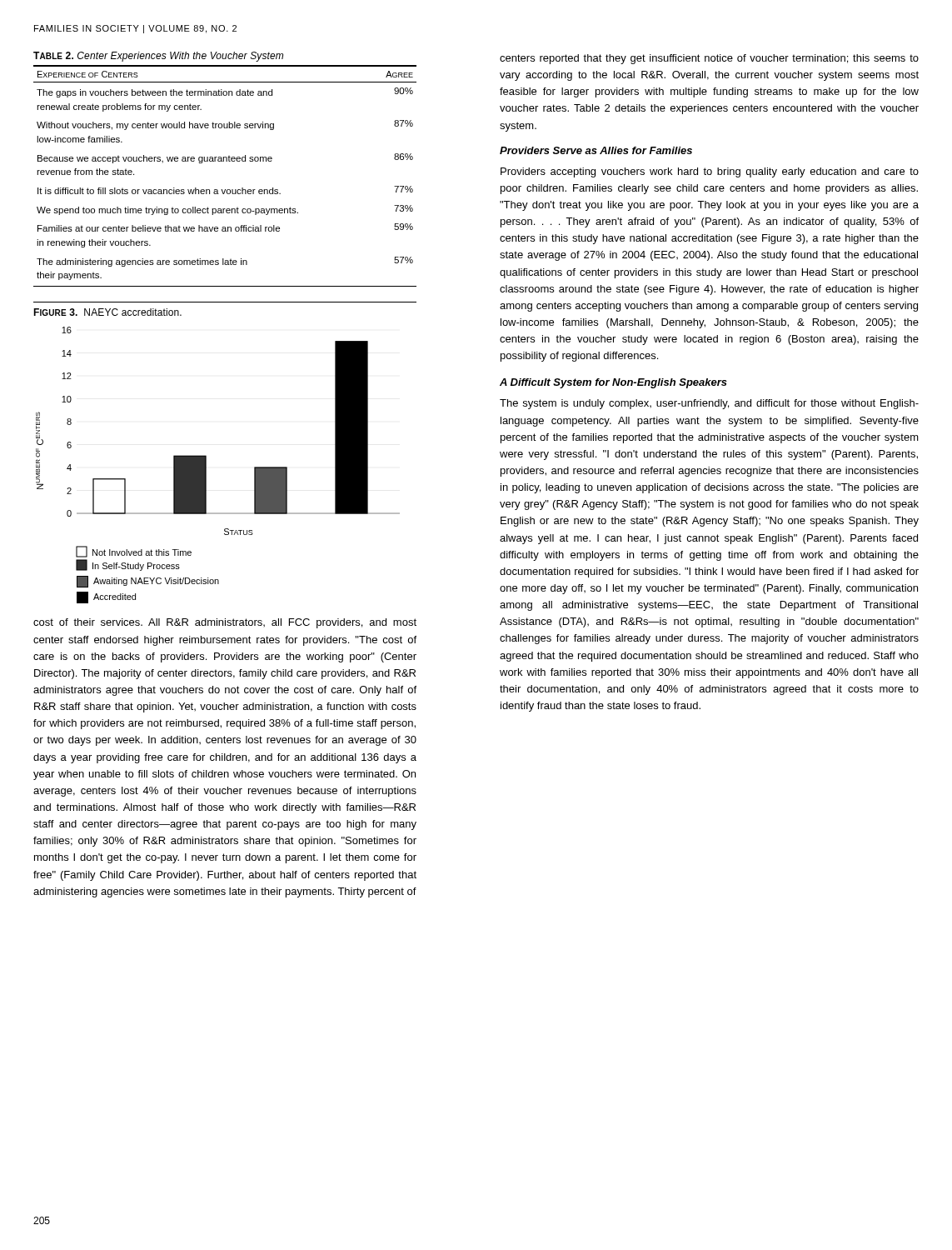Locate the text starting "cost of their"

(x=225, y=757)
